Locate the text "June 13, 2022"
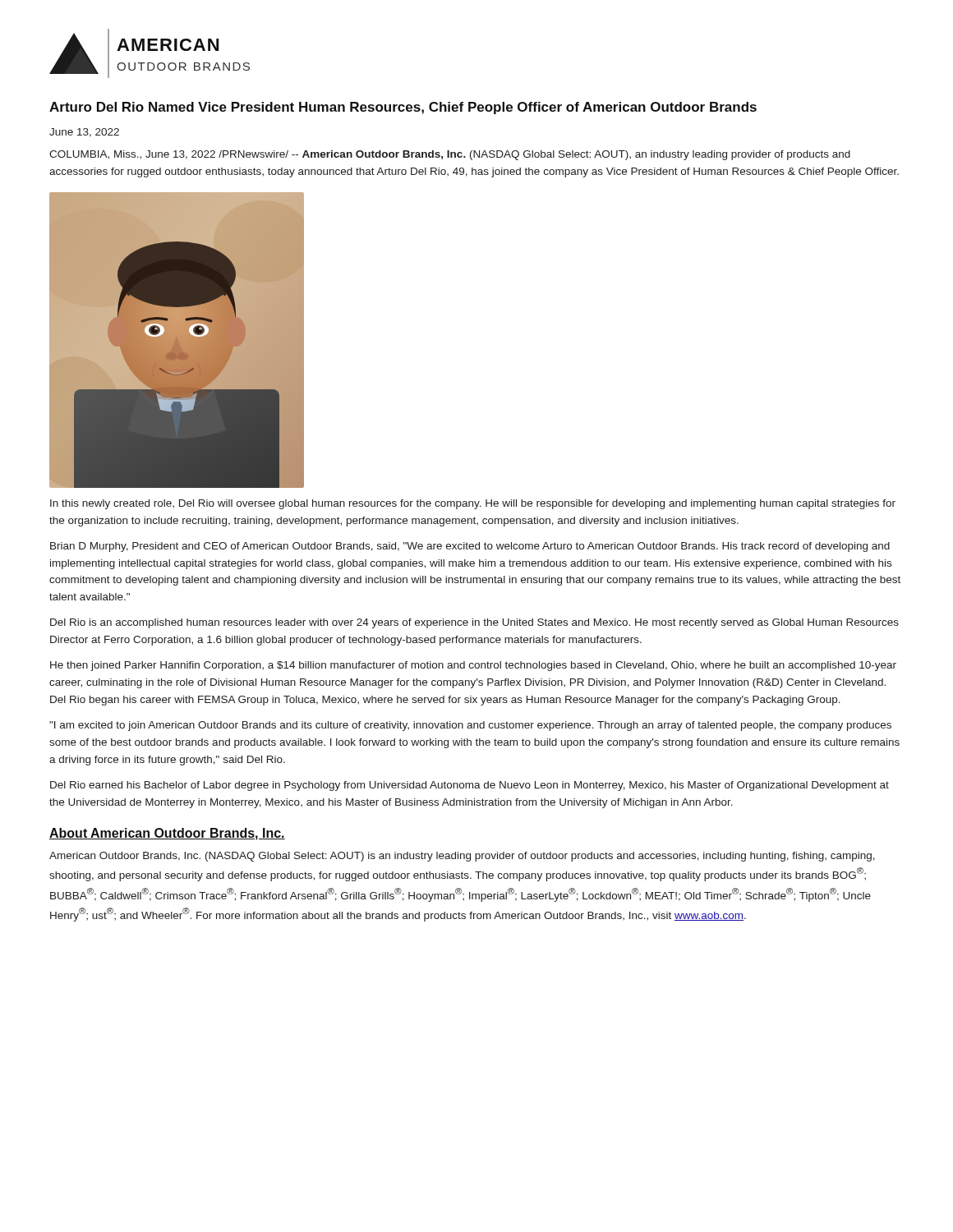Image resolution: width=953 pixels, height=1232 pixels. (84, 132)
